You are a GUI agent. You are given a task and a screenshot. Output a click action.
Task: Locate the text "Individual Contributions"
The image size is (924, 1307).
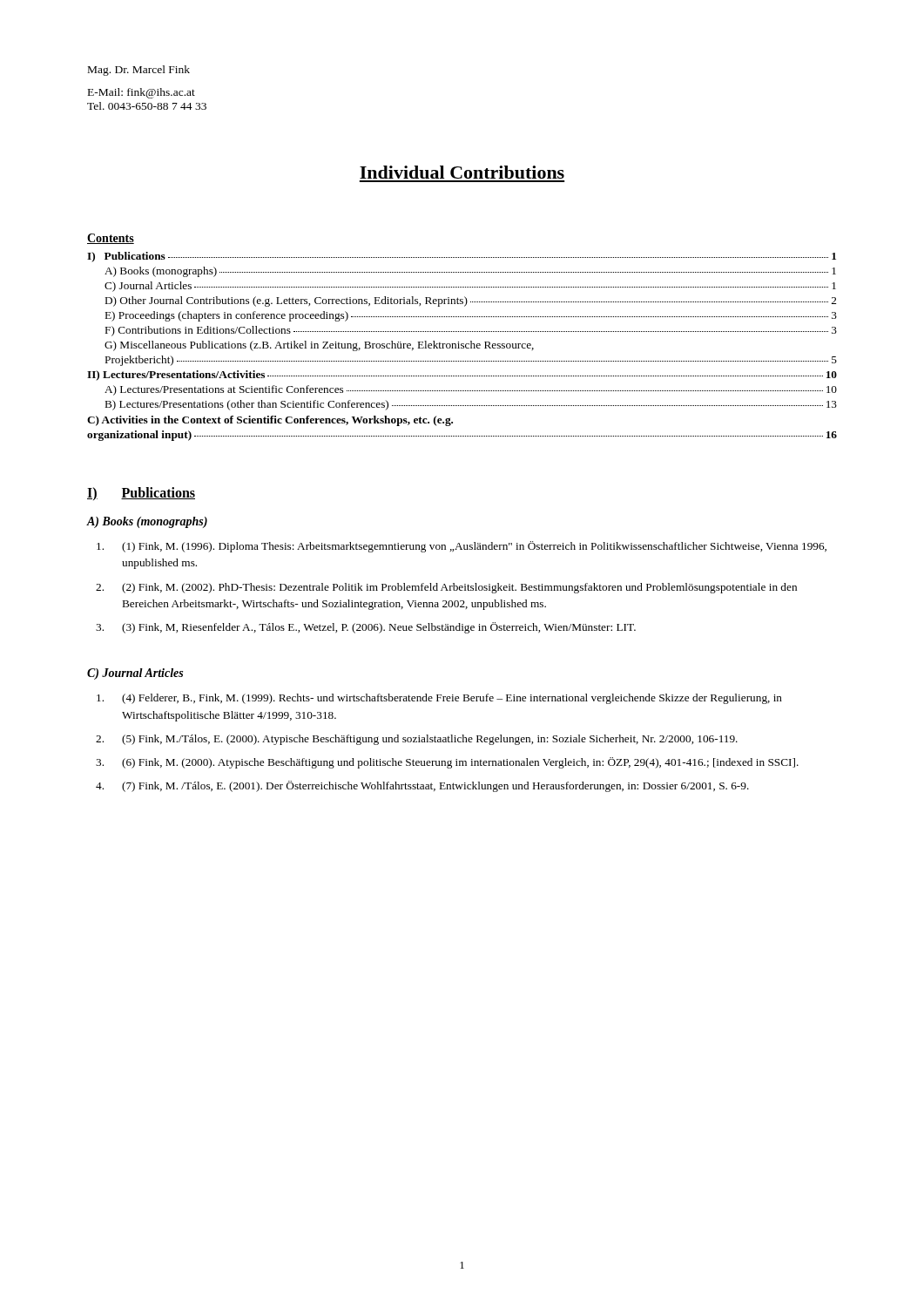pyautogui.click(x=462, y=173)
